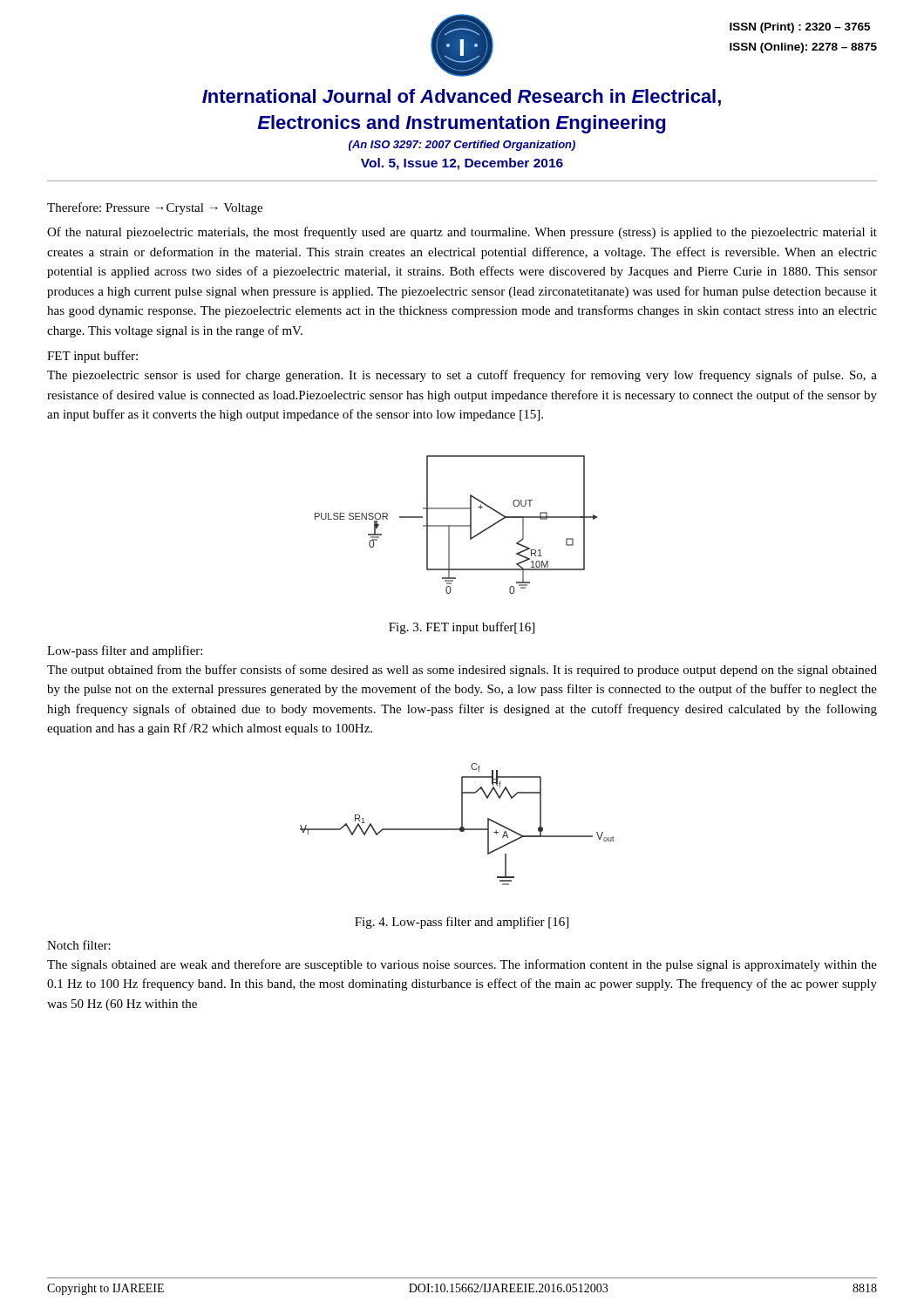Image resolution: width=924 pixels, height=1308 pixels.
Task: Select the text starting "Low-pass filter and amplifier:"
Action: (x=125, y=650)
